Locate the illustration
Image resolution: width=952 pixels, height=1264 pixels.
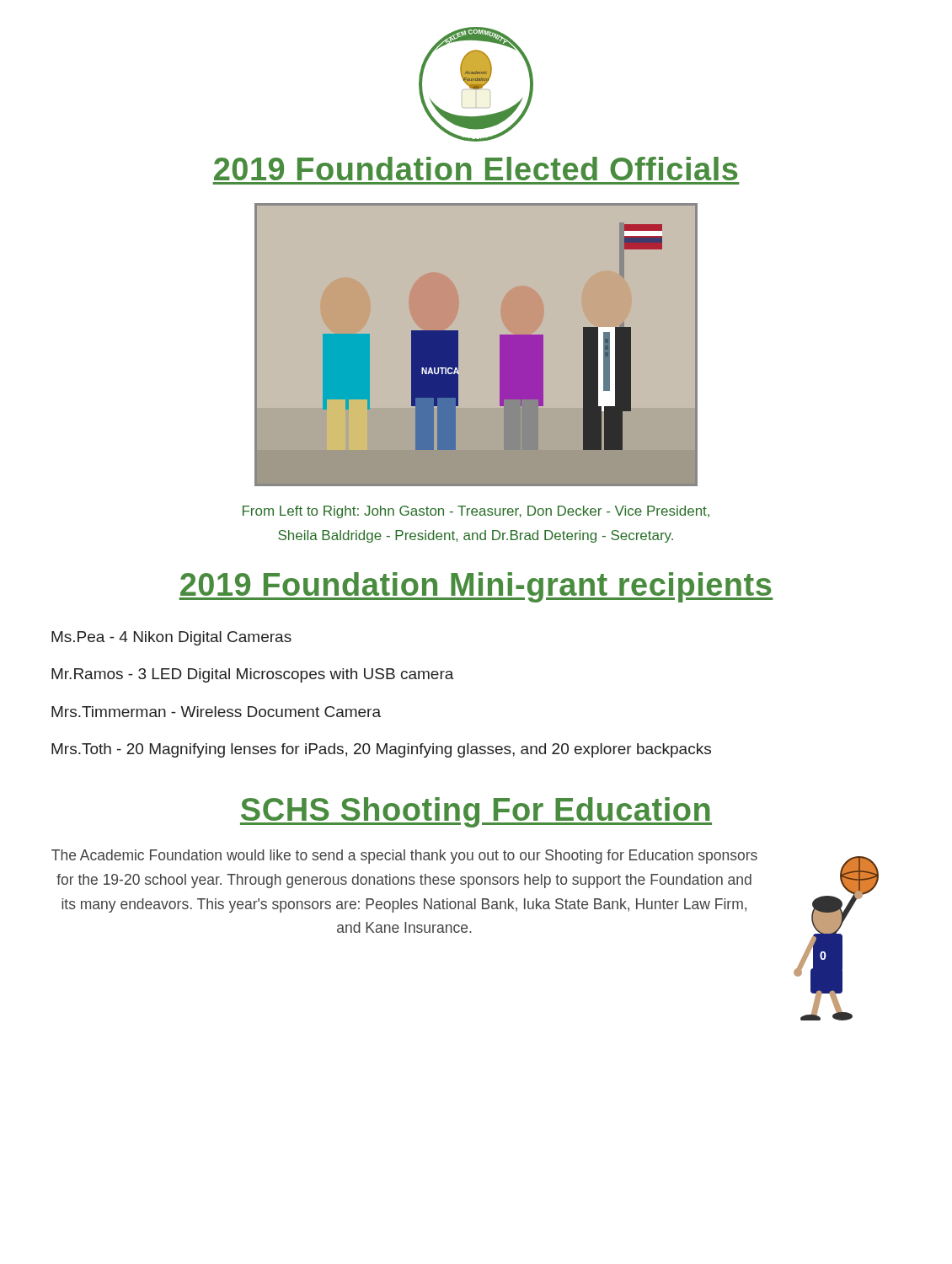(830, 932)
